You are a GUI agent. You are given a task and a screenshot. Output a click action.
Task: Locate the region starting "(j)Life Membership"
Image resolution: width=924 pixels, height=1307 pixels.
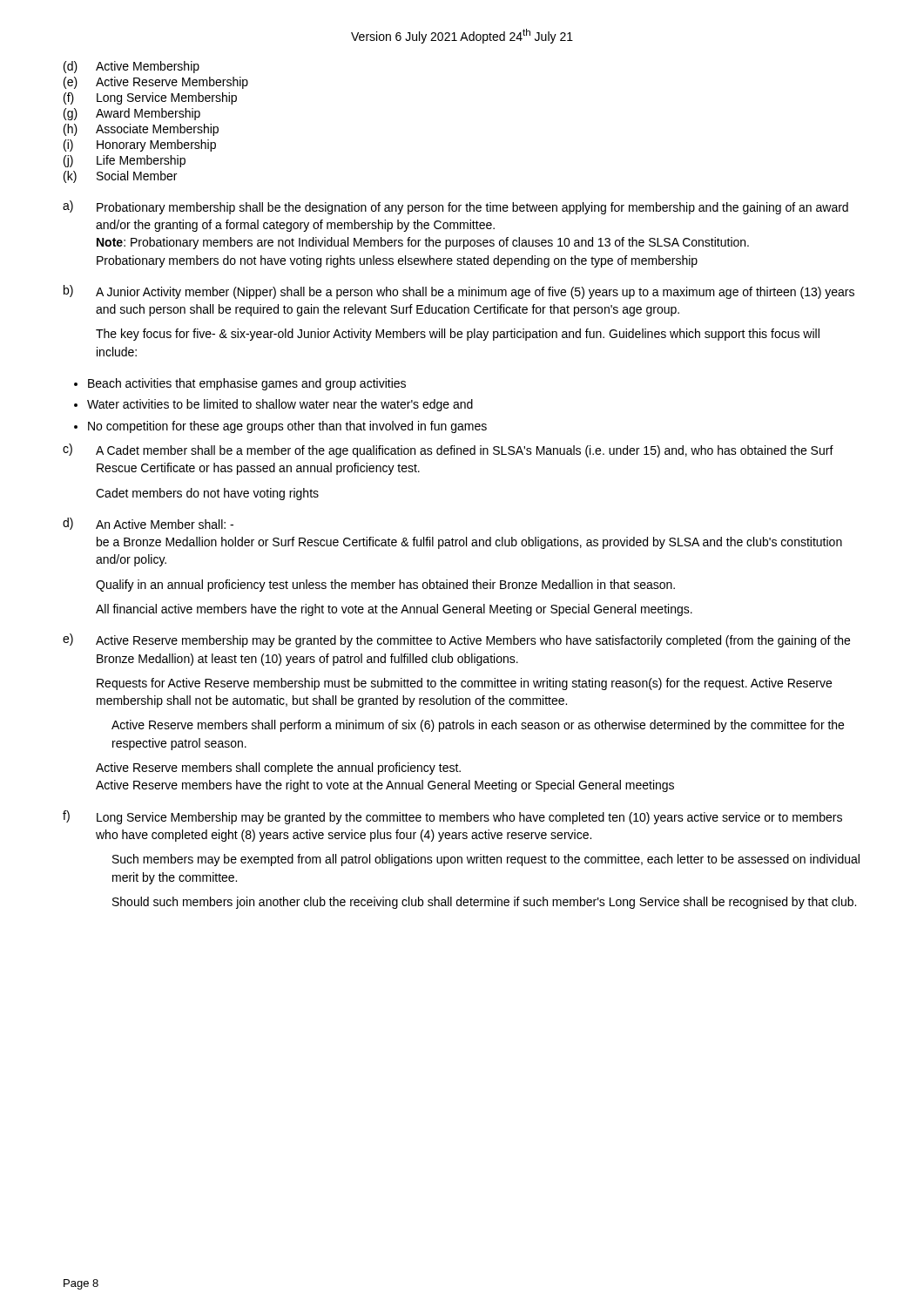tap(125, 161)
